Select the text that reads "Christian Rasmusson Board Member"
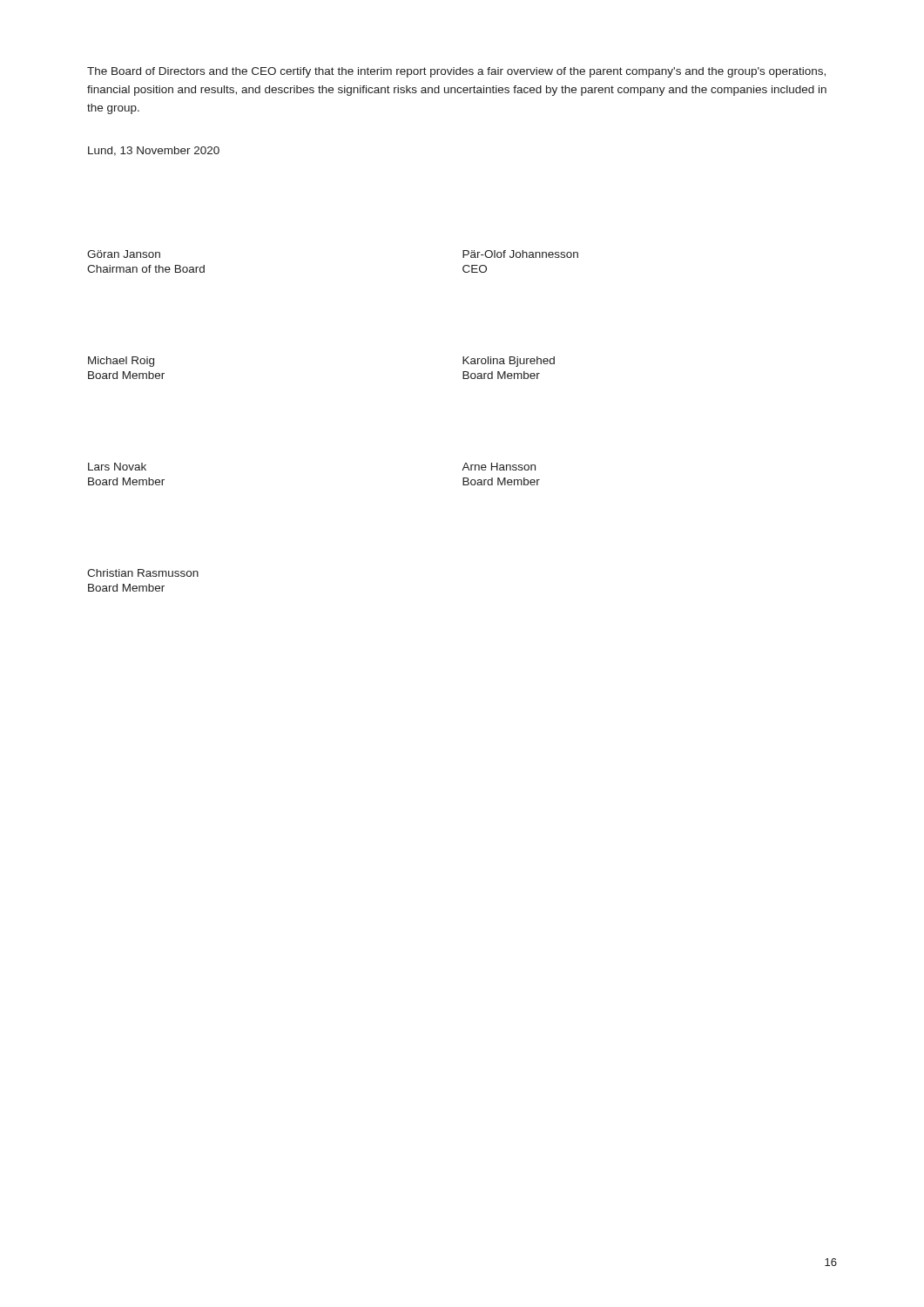 [x=143, y=573]
